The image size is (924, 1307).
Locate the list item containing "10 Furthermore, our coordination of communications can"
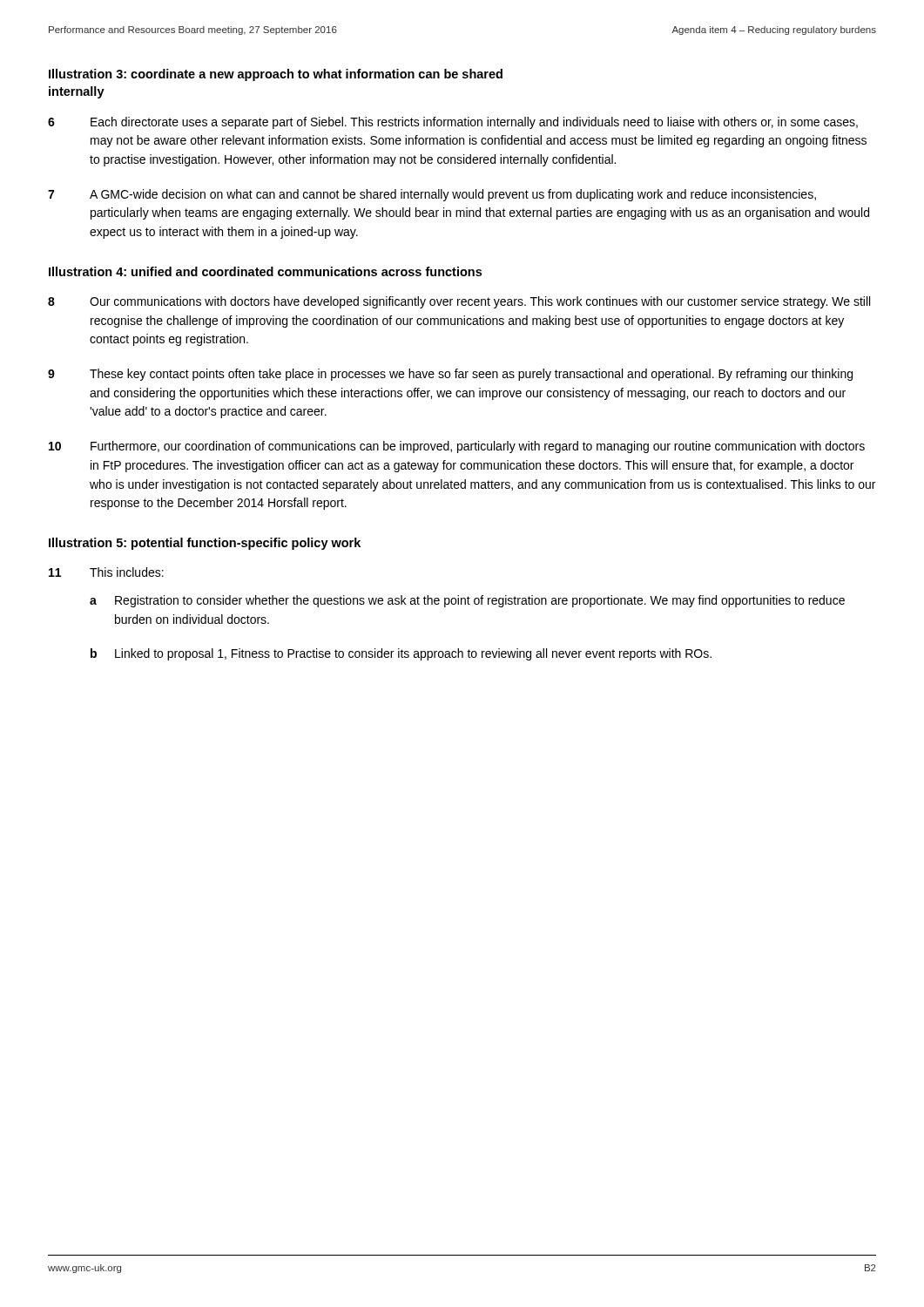click(x=462, y=475)
